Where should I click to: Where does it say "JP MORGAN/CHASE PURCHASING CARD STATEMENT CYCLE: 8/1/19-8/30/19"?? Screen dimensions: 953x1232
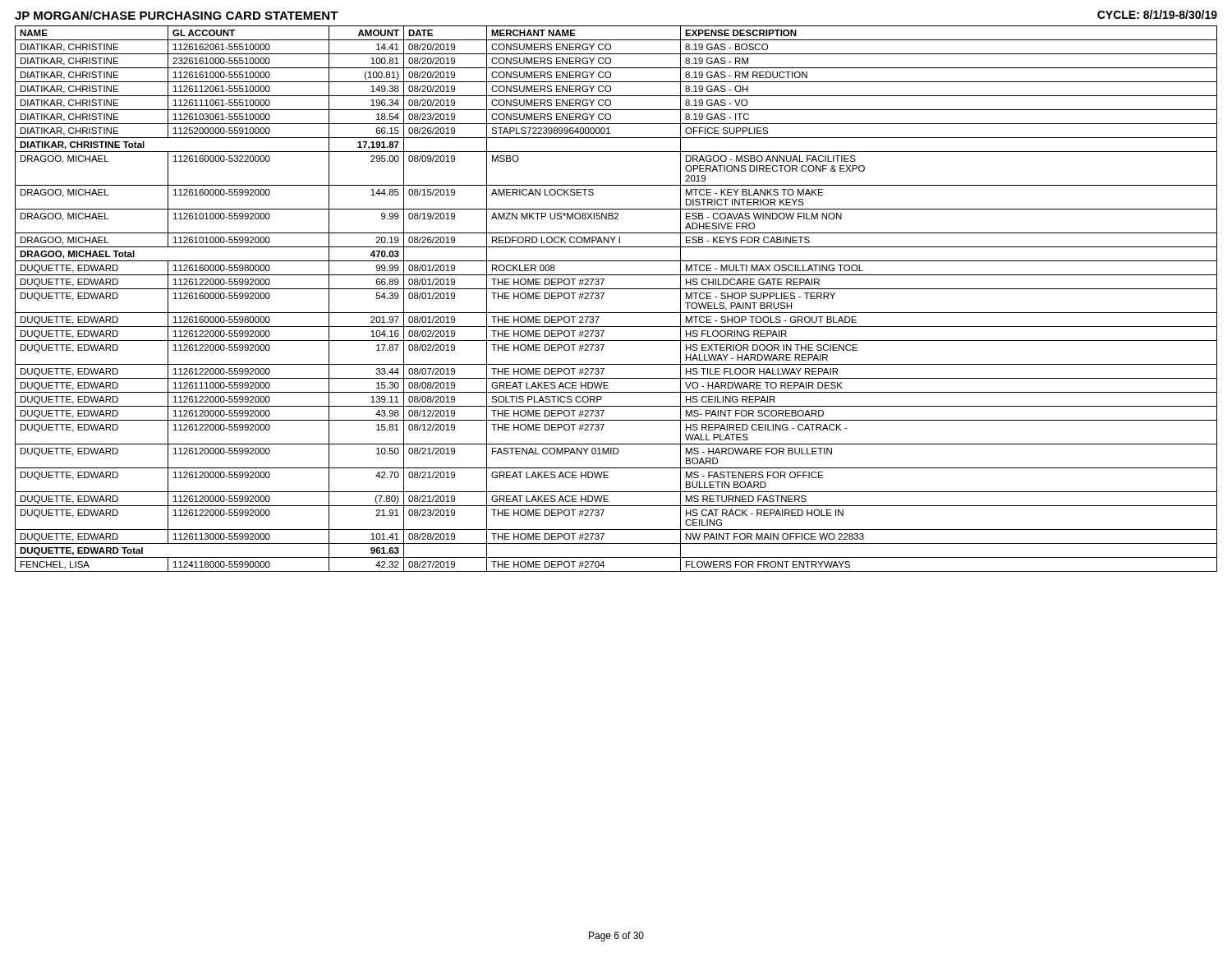click(x=616, y=15)
